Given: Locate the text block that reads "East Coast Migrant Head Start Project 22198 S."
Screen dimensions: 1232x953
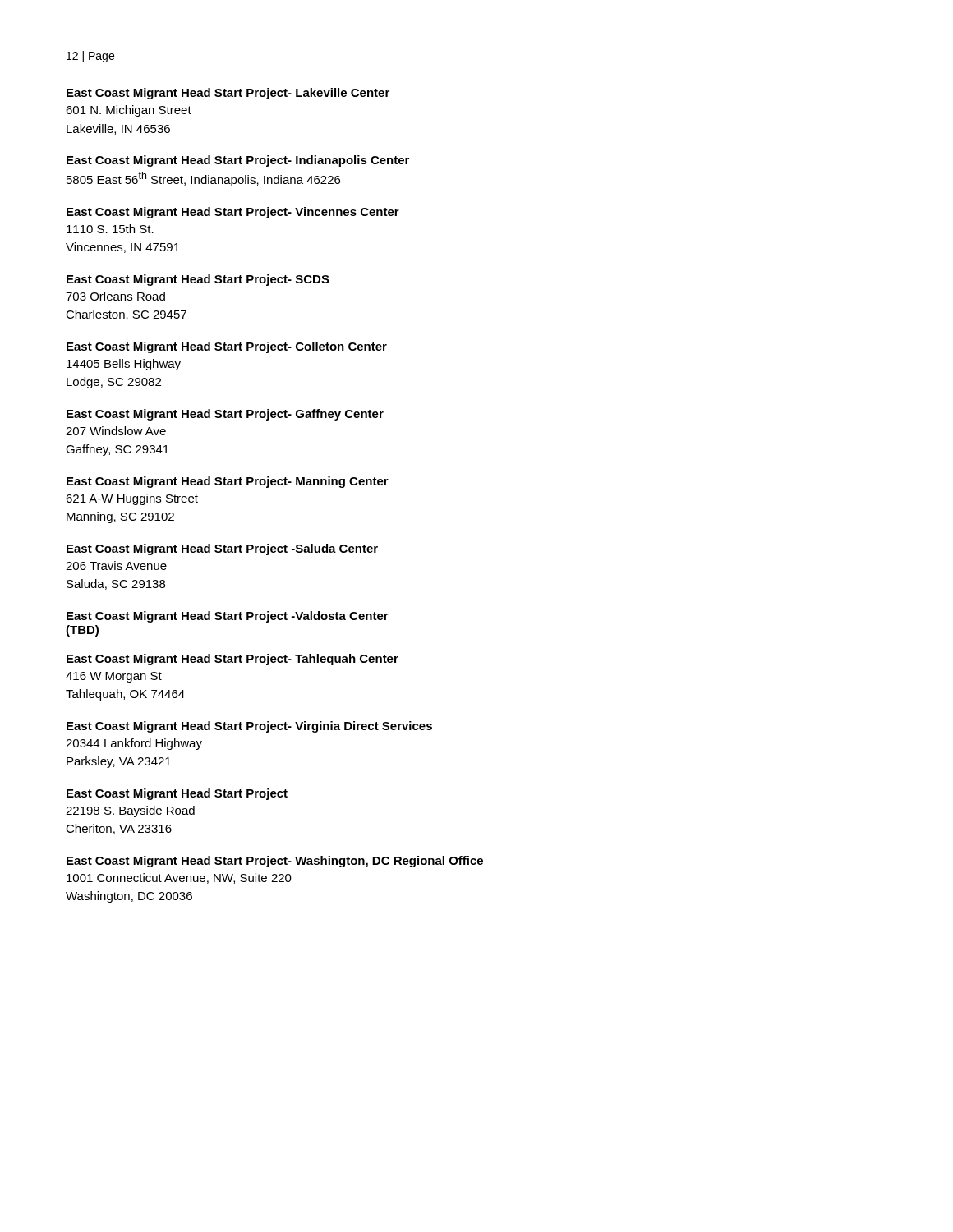Looking at the screenshot, I should [x=177, y=794].
